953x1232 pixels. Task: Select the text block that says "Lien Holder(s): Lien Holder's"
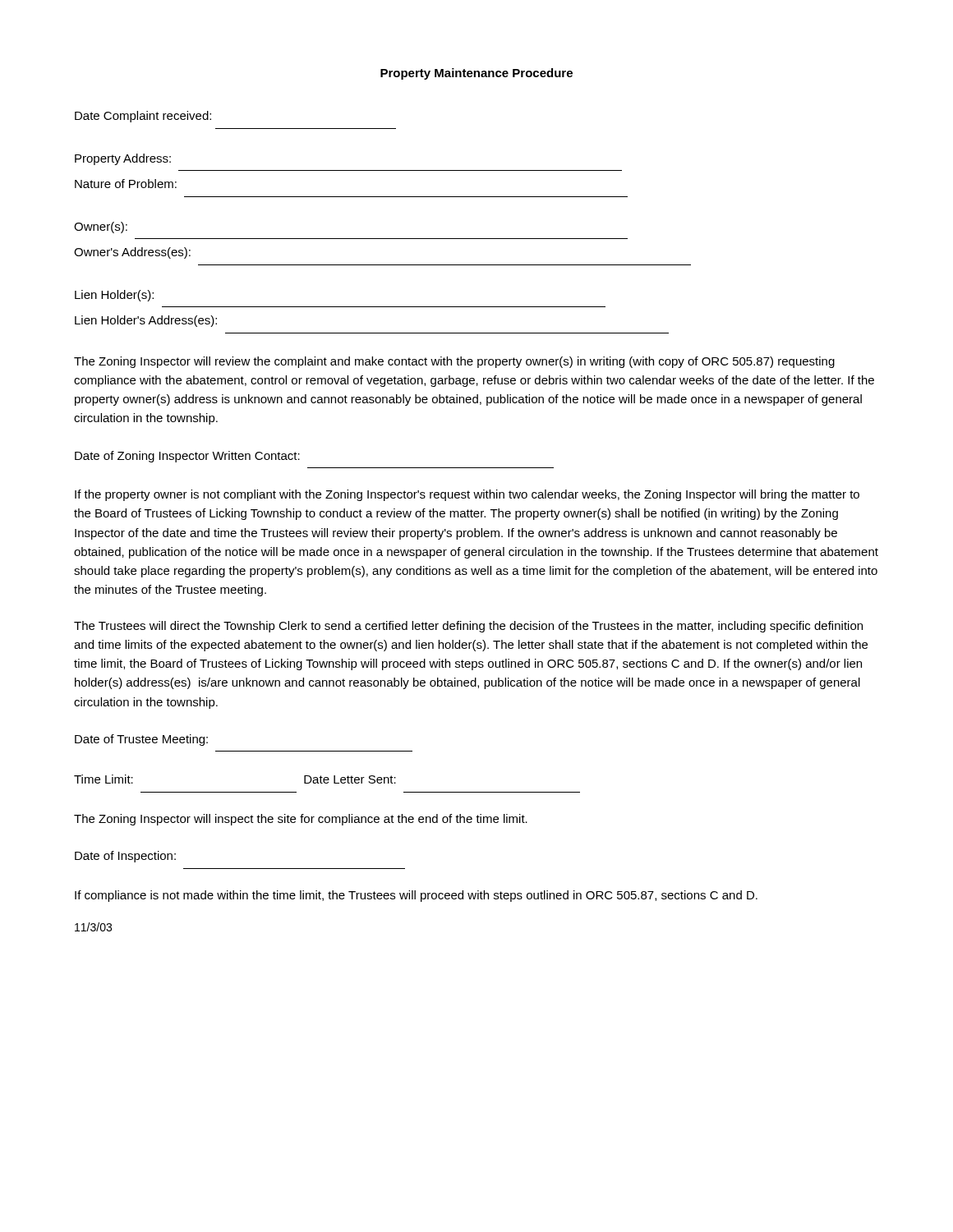(x=476, y=308)
